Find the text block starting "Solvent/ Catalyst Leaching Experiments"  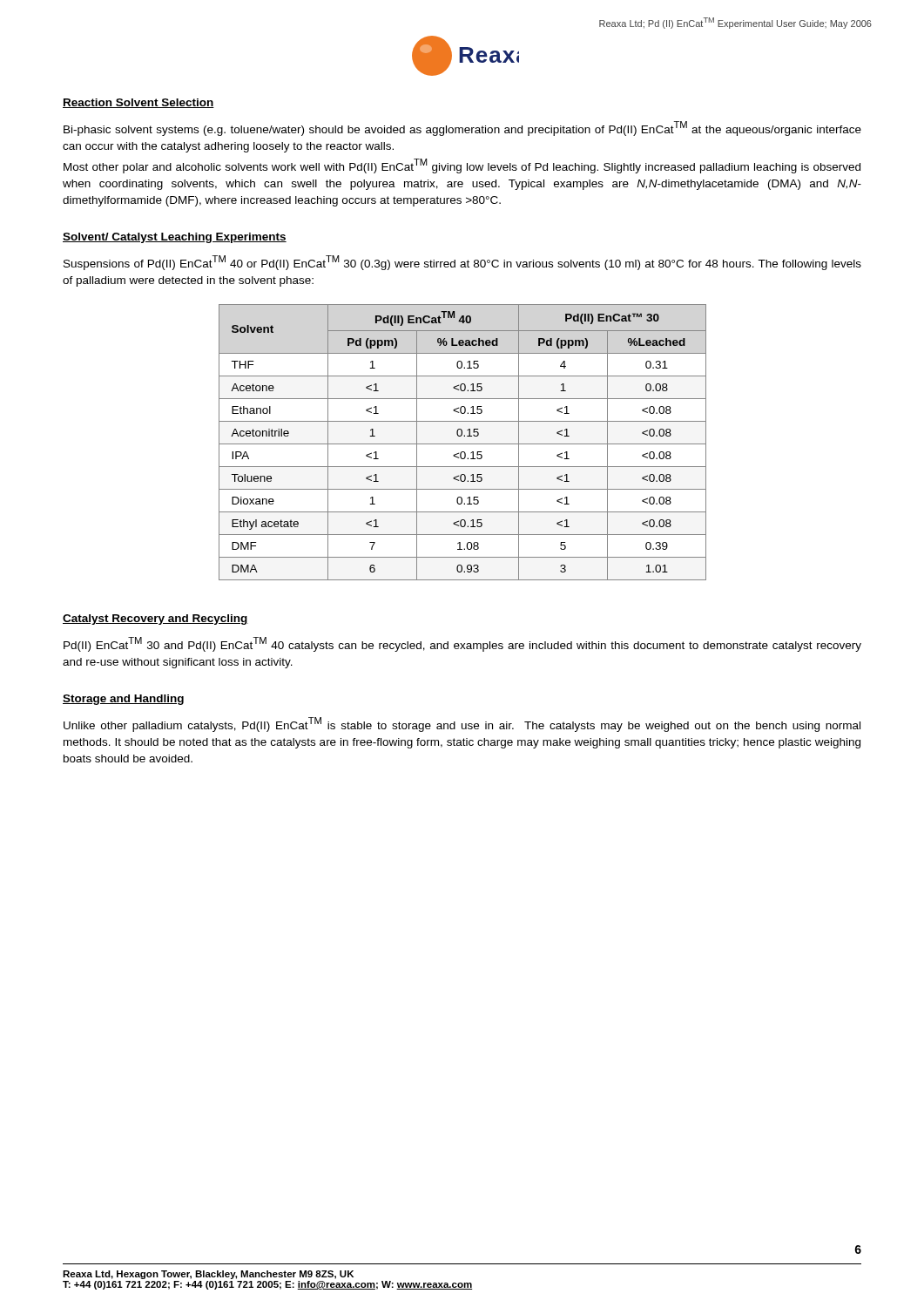point(174,236)
